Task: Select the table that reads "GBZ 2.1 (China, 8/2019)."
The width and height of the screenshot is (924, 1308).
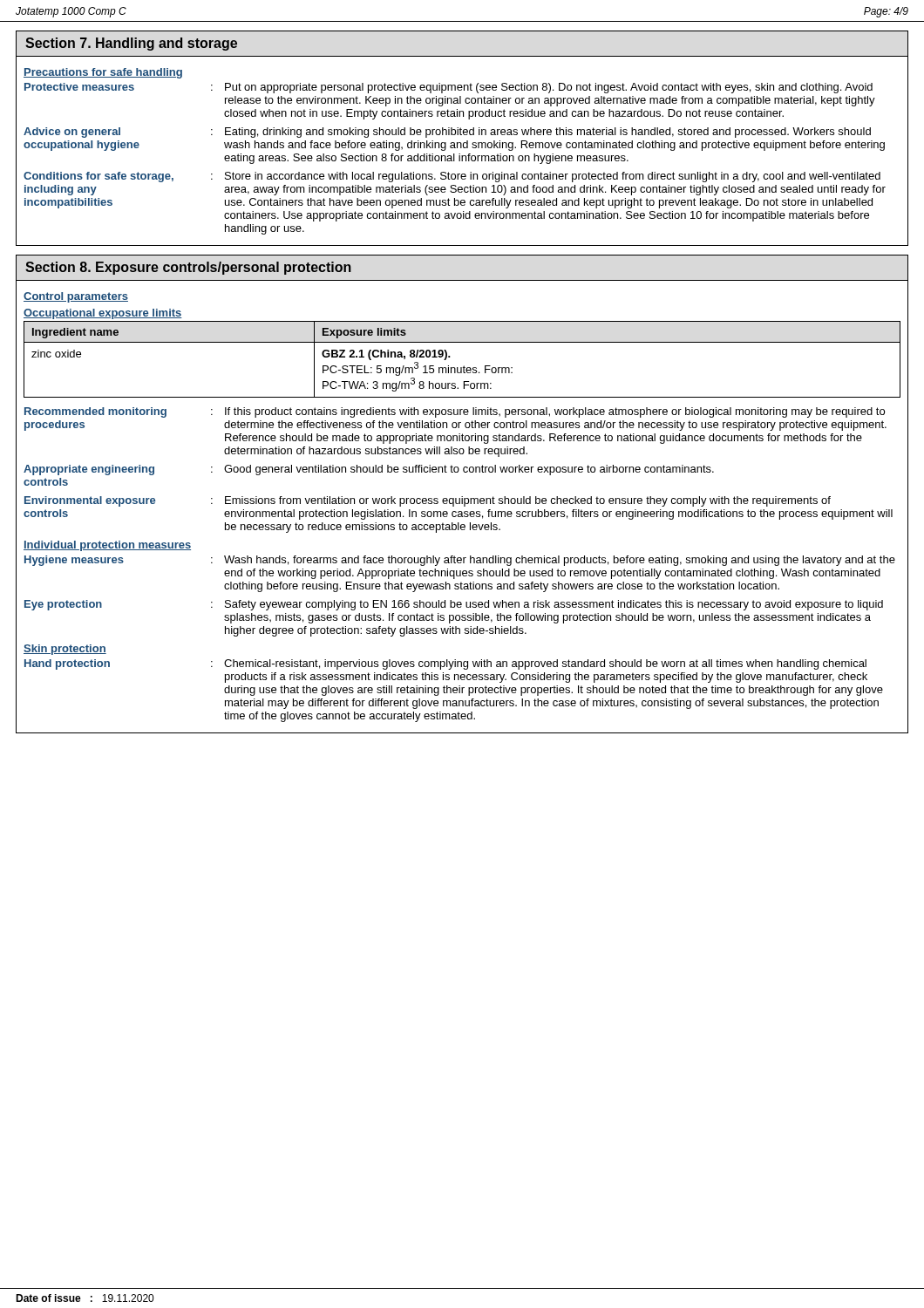Action: [462, 359]
